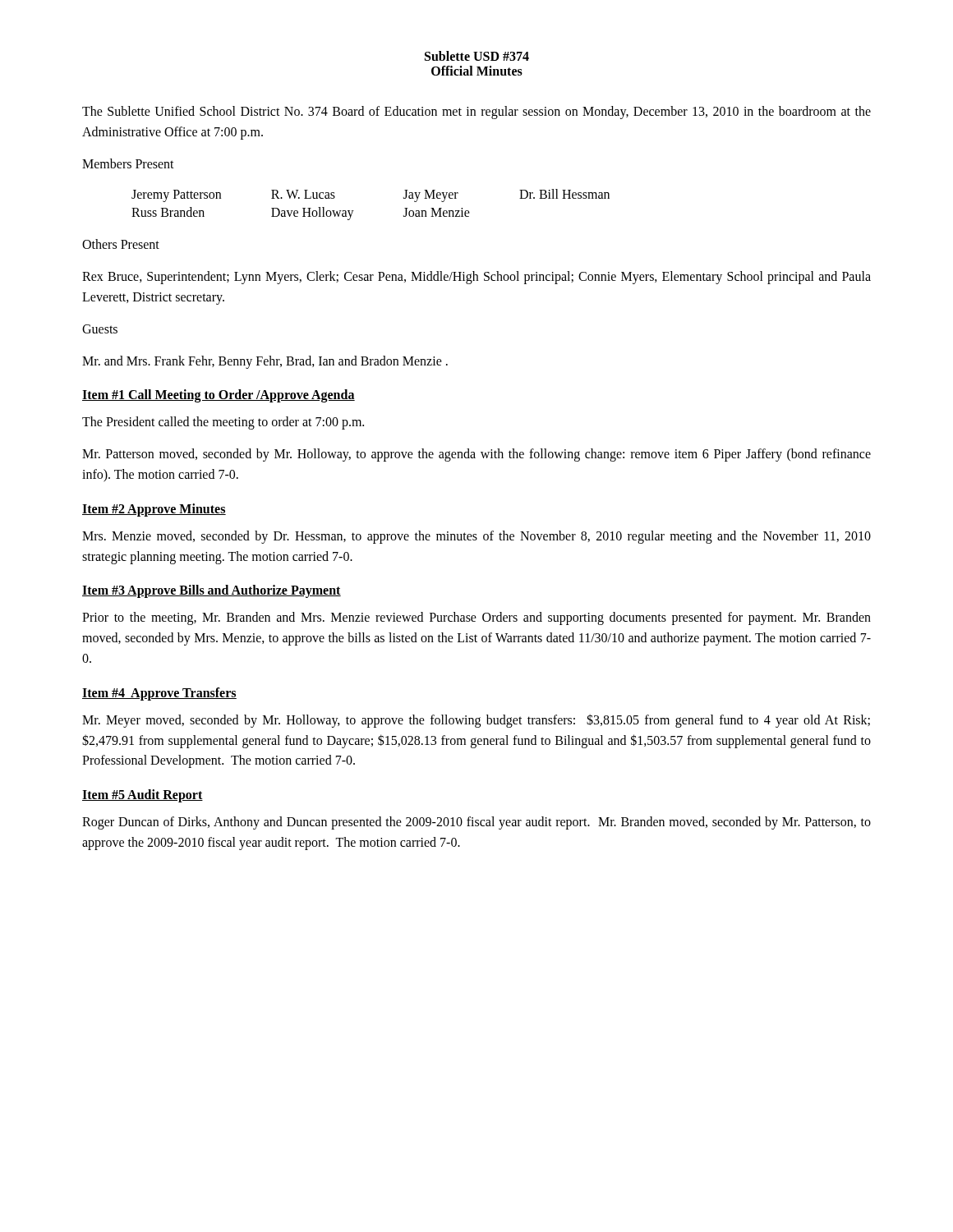Select the table that reads "Dave Holloway"

tap(501, 204)
